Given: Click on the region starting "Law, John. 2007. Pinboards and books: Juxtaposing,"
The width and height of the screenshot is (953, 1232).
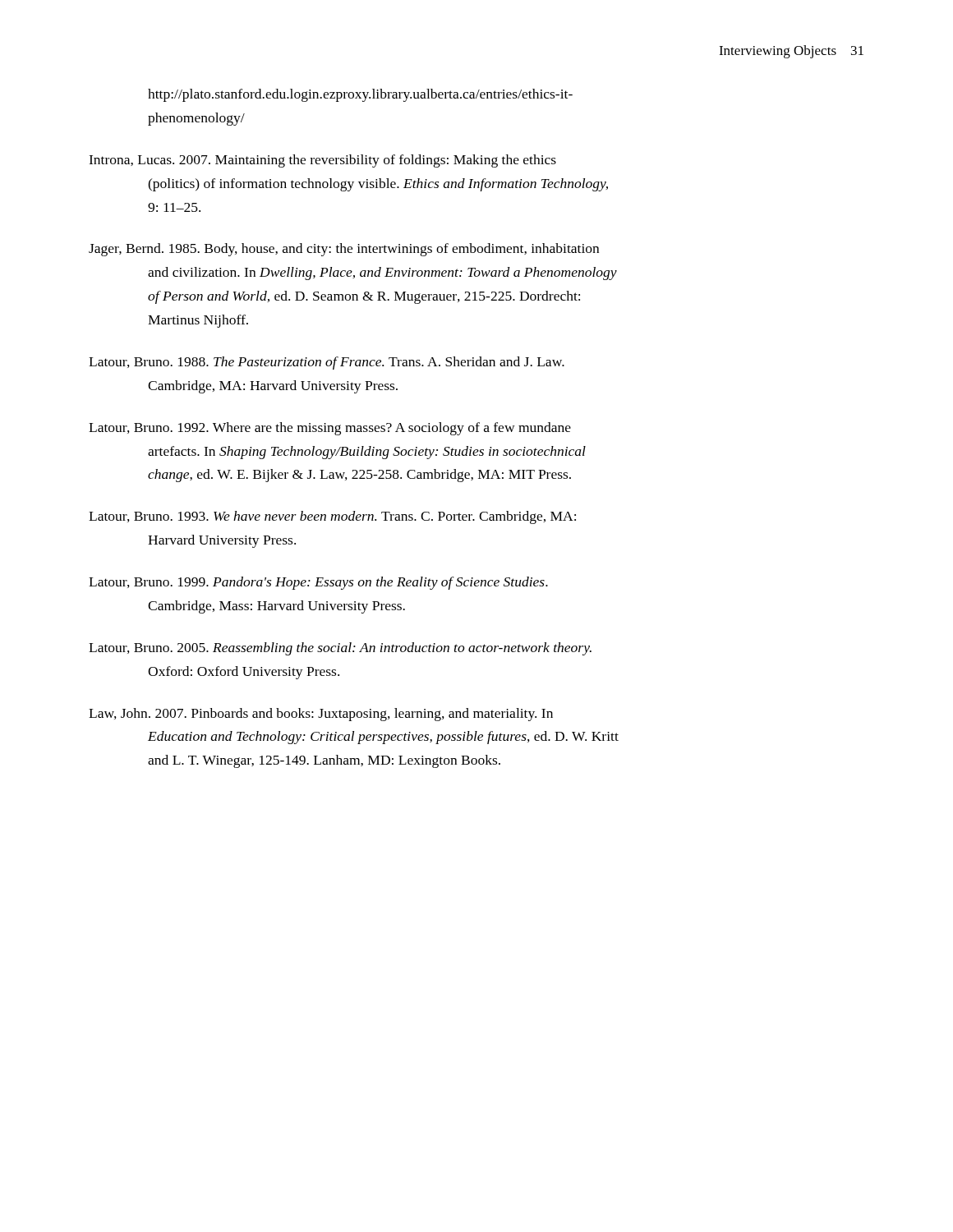Looking at the screenshot, I should [354, 736].
